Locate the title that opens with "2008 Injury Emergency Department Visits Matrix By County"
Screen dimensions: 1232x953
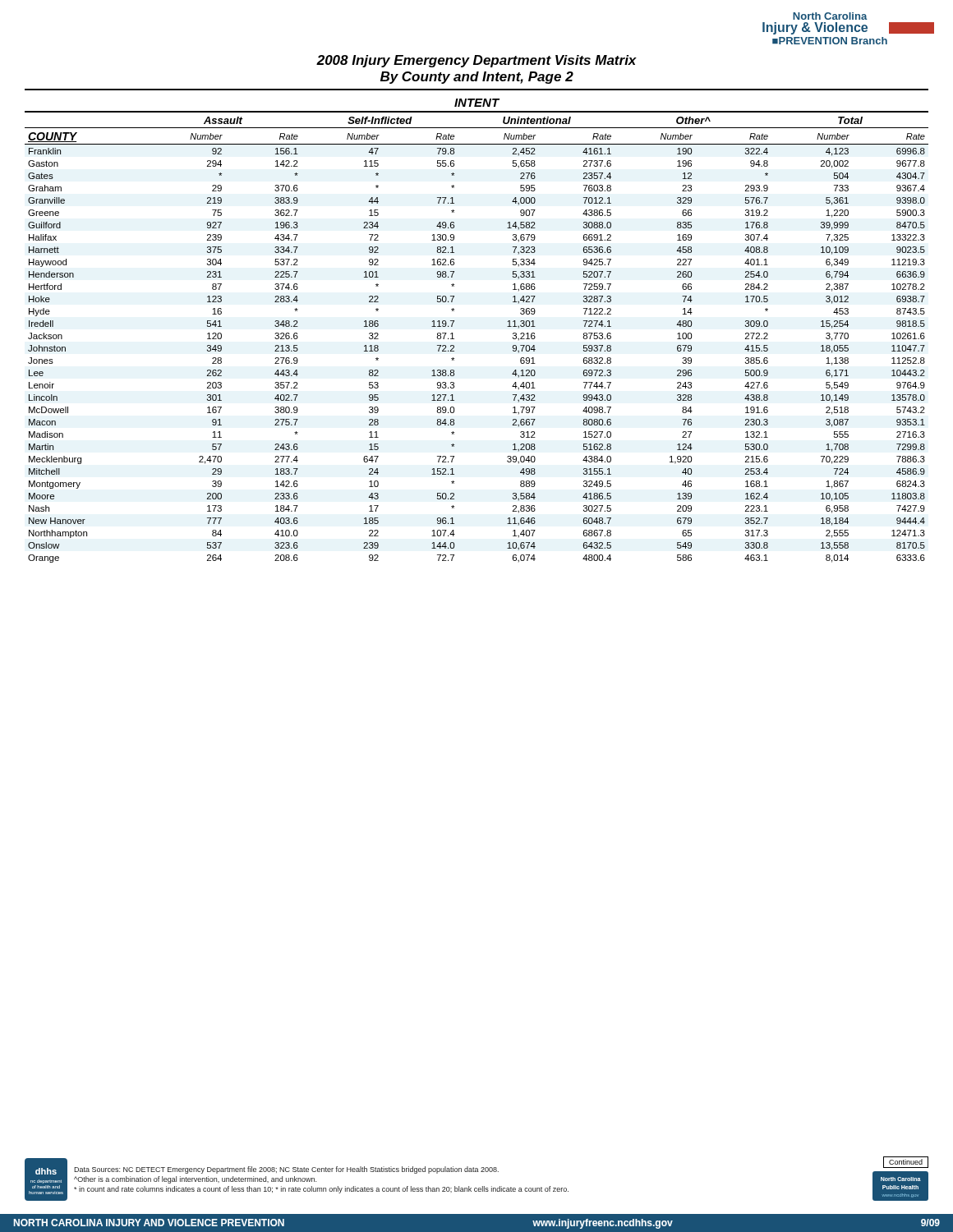pyautogui.click(x=476, y=69)
